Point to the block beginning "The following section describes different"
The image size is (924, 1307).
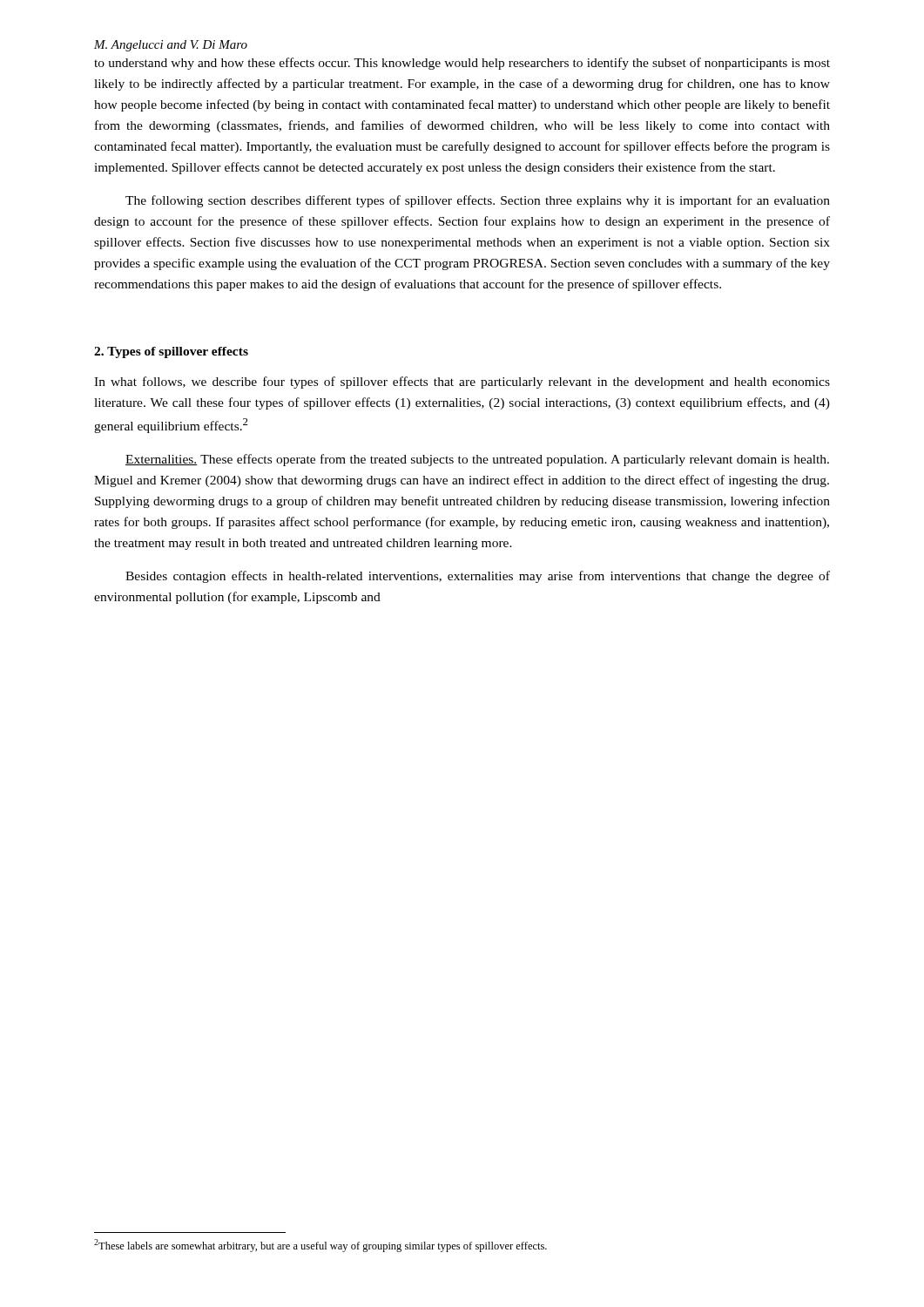[x=462, y=242]
